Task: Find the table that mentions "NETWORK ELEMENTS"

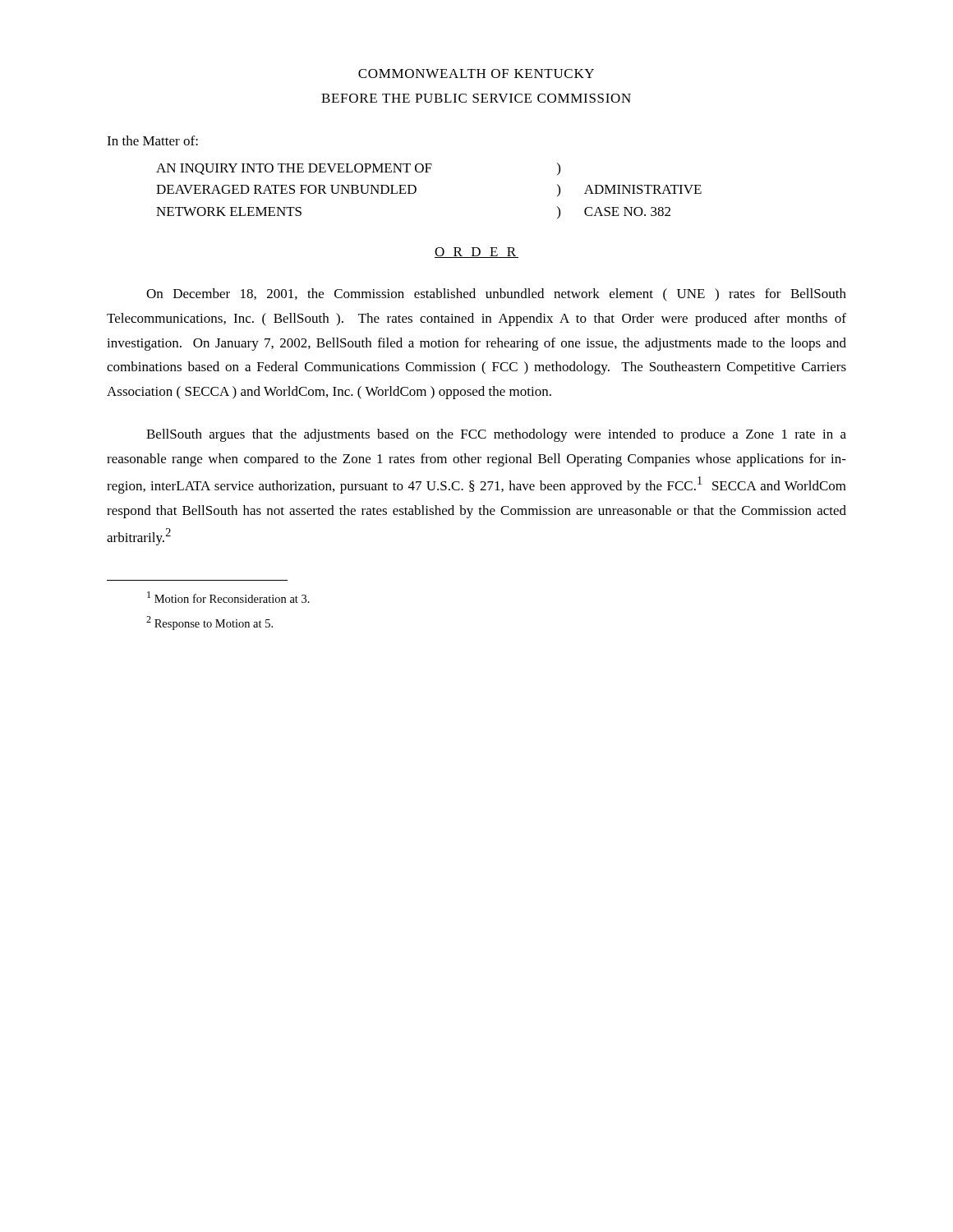Action: click(501, 190)
